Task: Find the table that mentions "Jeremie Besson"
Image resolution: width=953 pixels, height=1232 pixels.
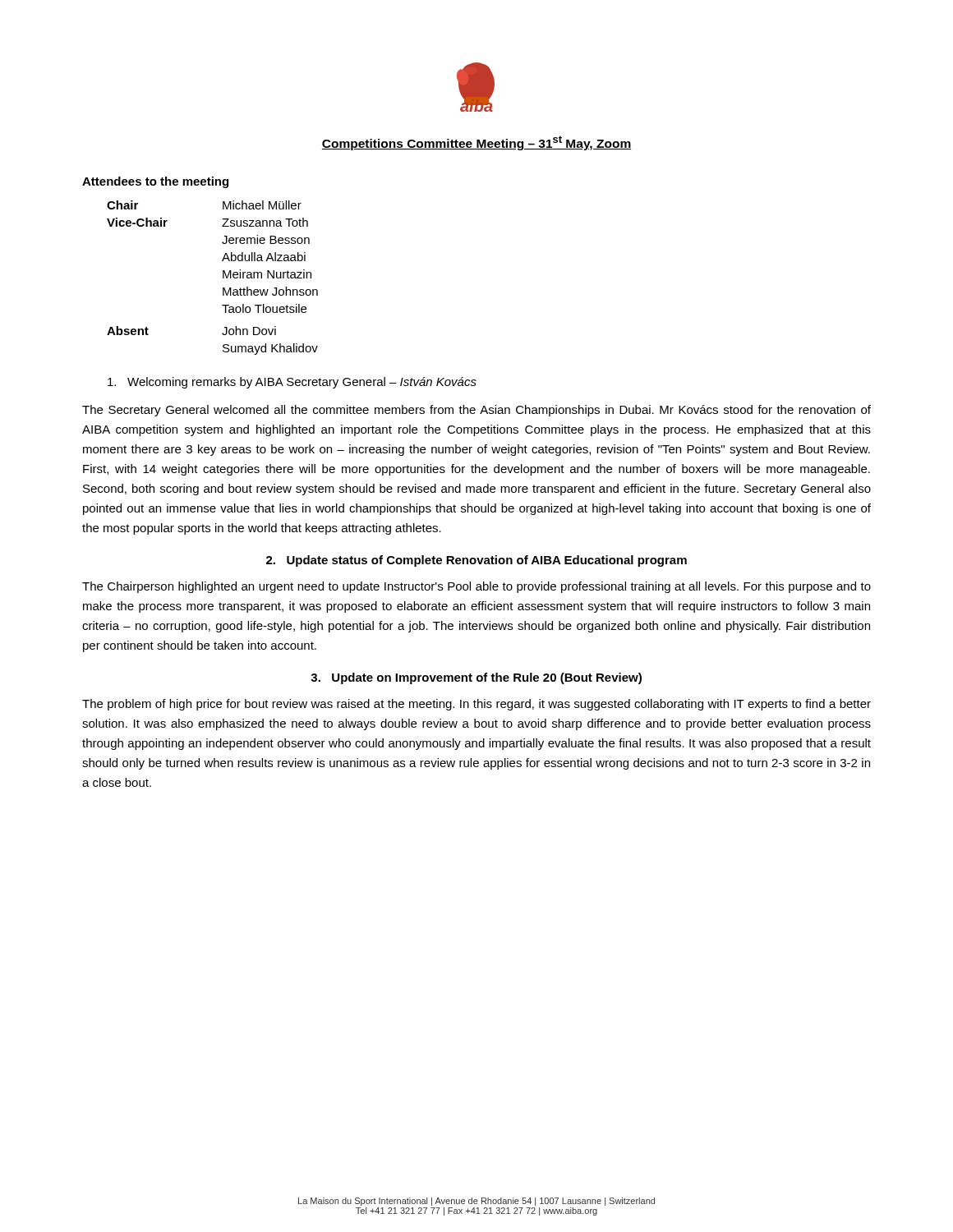Action: click(476, 276)
